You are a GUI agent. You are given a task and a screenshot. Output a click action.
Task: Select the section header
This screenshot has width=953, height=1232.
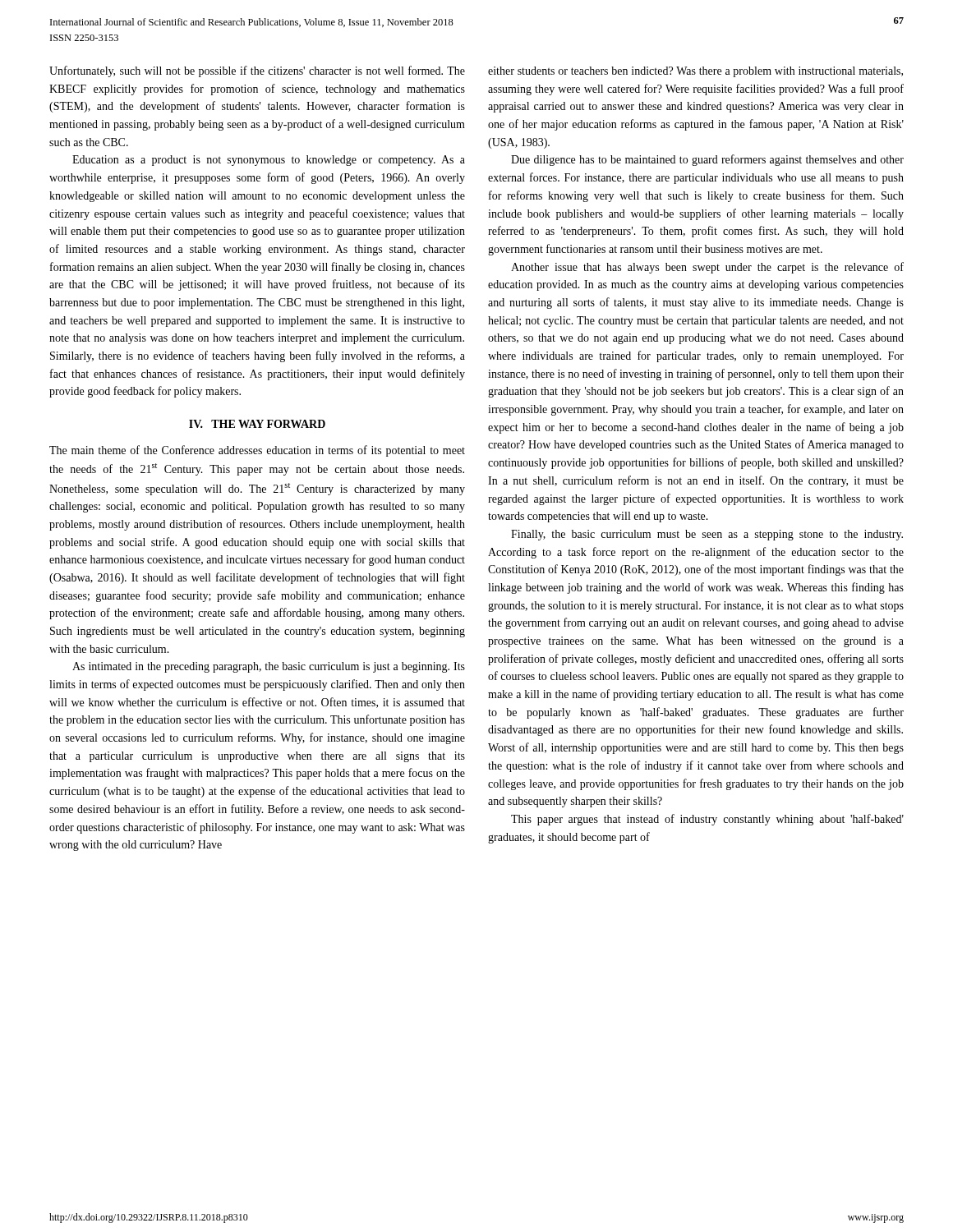click(257, 424)
